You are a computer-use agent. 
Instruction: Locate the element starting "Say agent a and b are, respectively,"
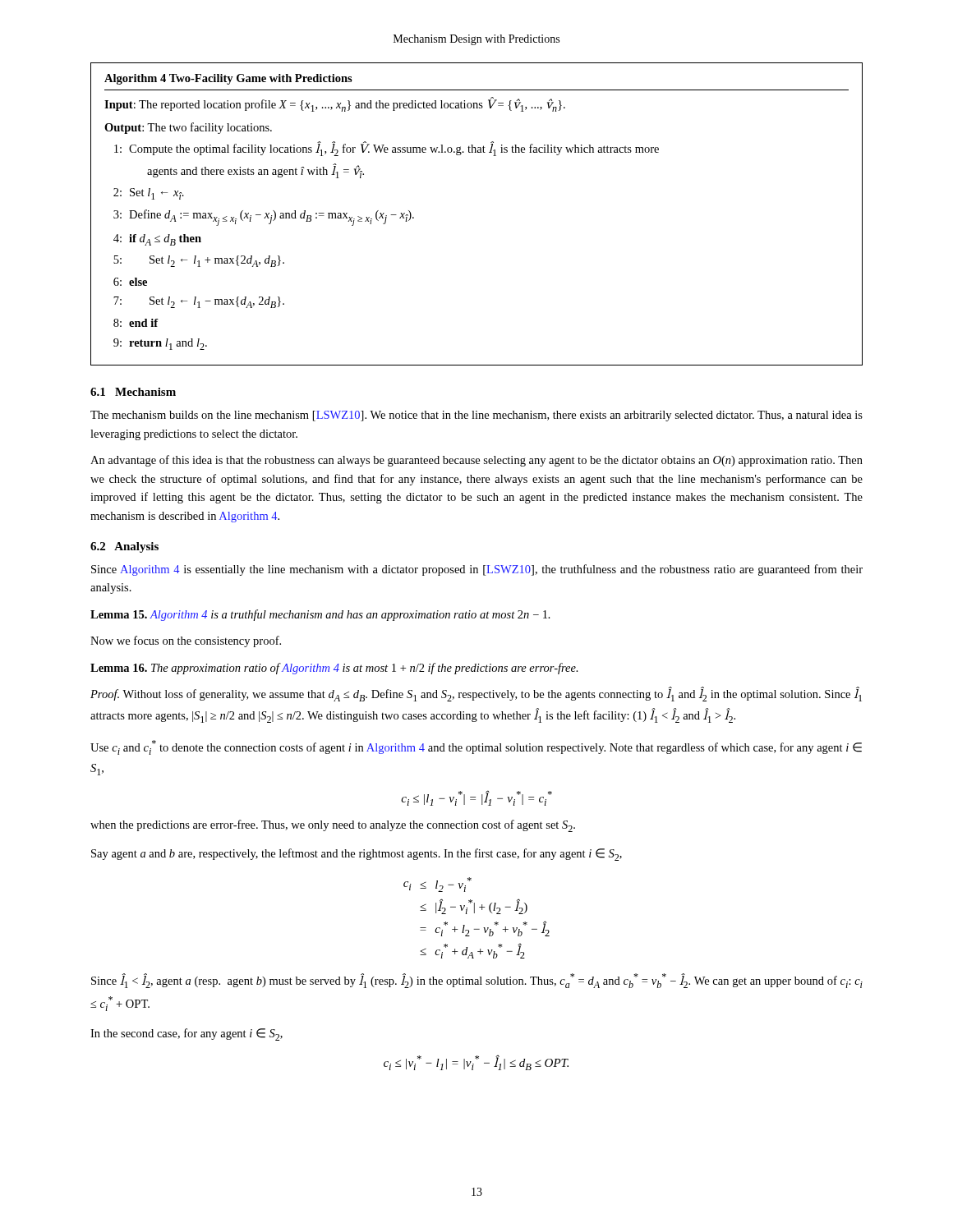[356, 855]
